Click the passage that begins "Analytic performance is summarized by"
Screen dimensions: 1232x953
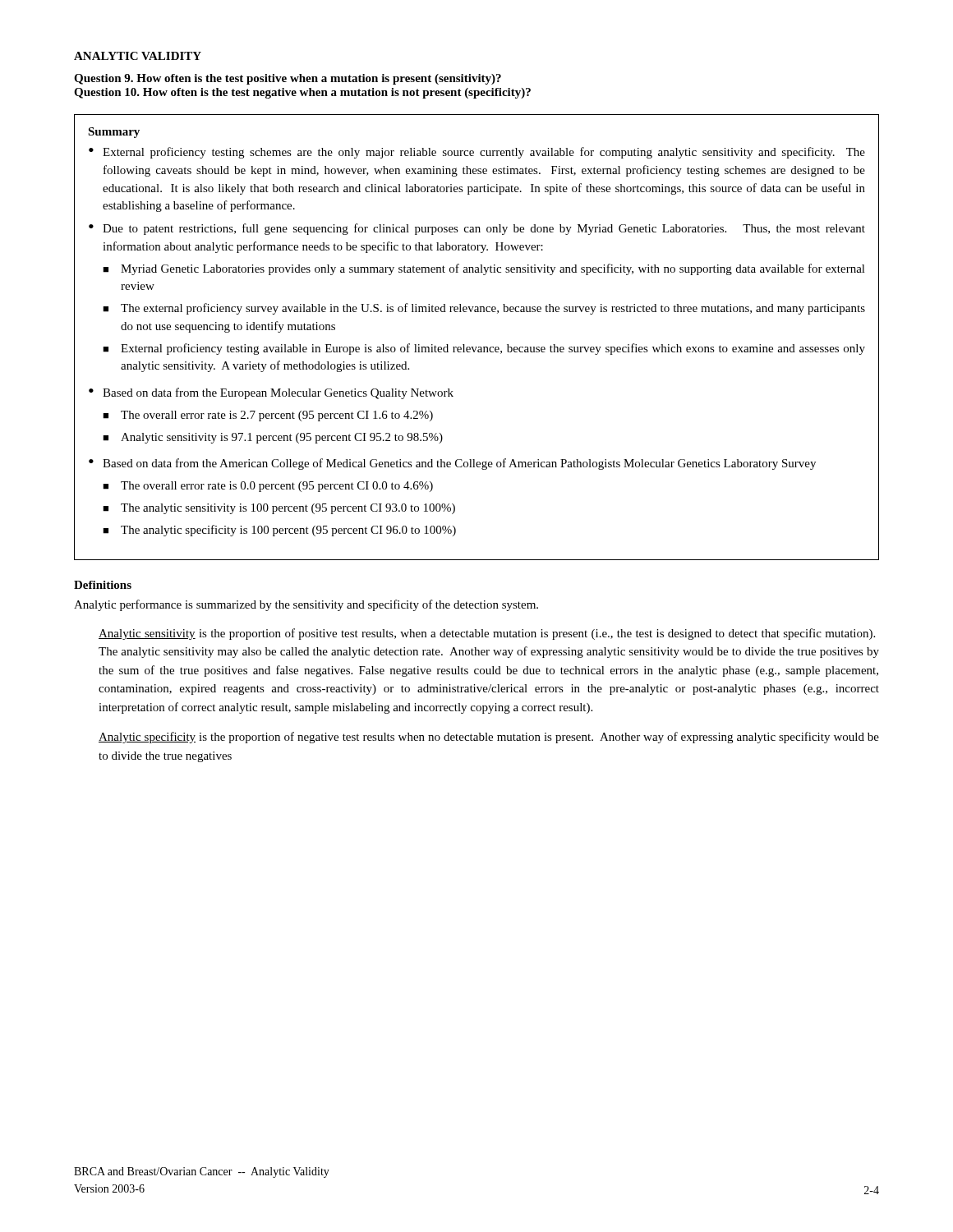click(x=306, y=605)
